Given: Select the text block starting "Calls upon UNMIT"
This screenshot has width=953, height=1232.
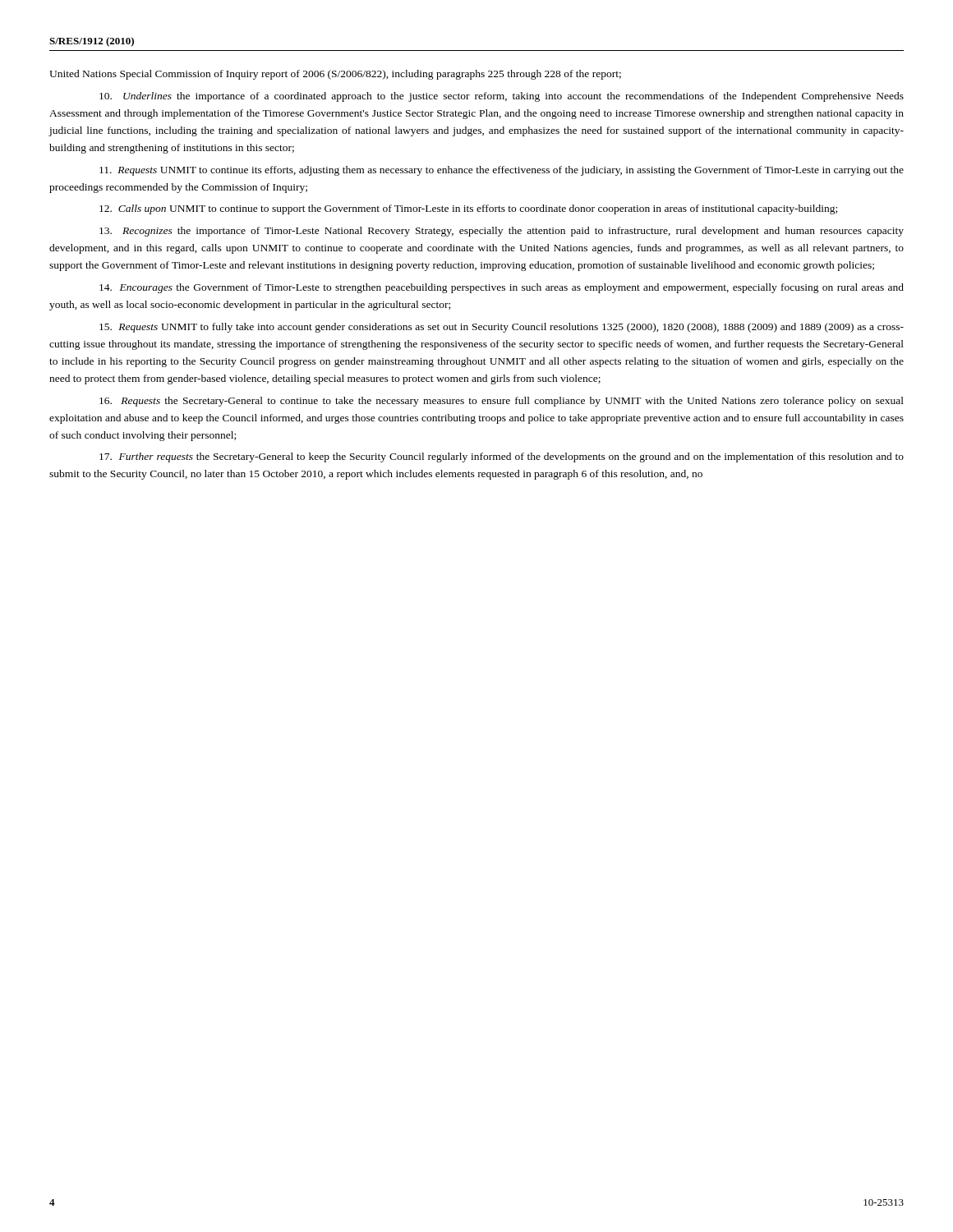Looking at the screenshot, I should (468, 209).
